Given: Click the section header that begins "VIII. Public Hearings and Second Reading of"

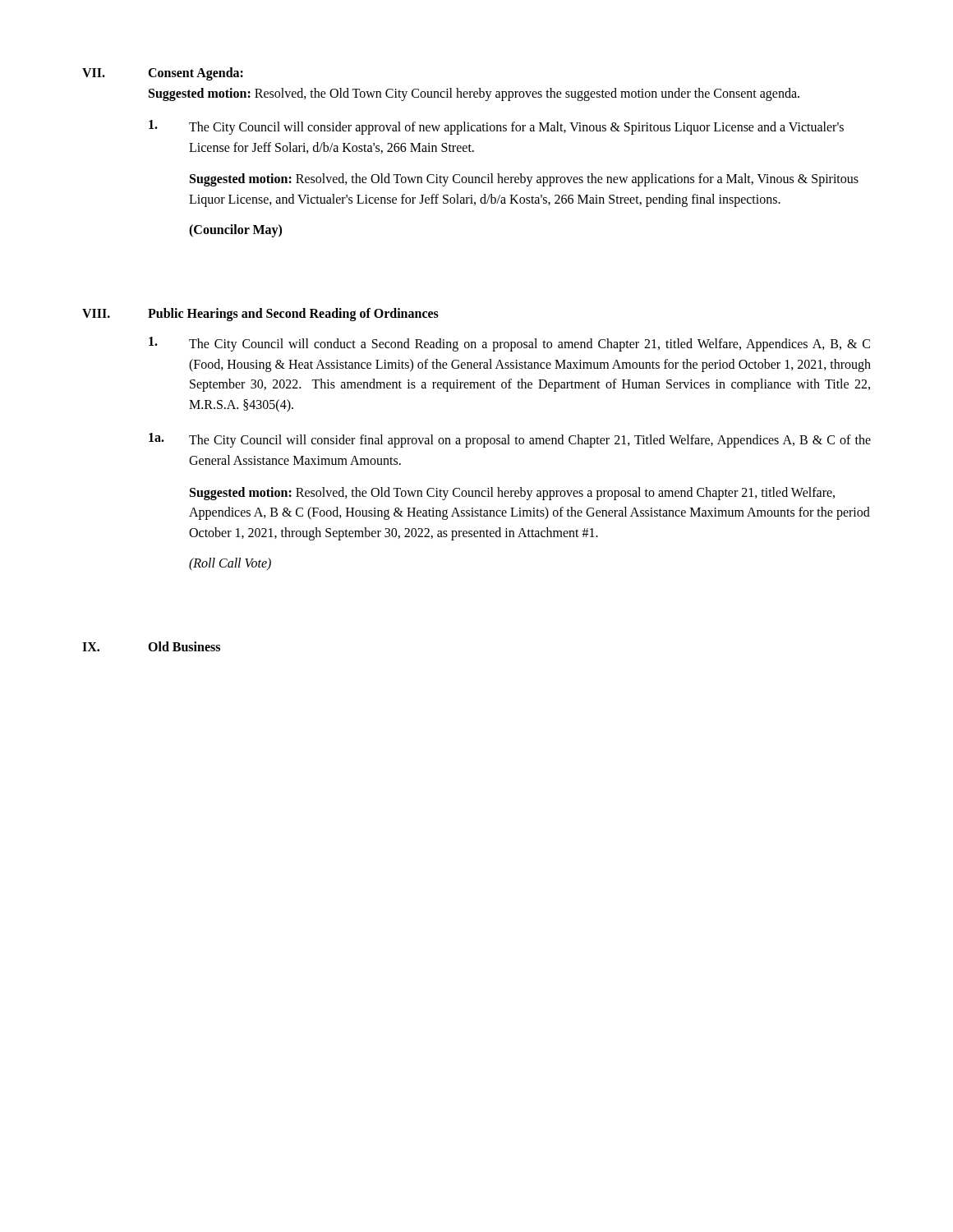Looking at the screenshot, I should coord(260,314).
